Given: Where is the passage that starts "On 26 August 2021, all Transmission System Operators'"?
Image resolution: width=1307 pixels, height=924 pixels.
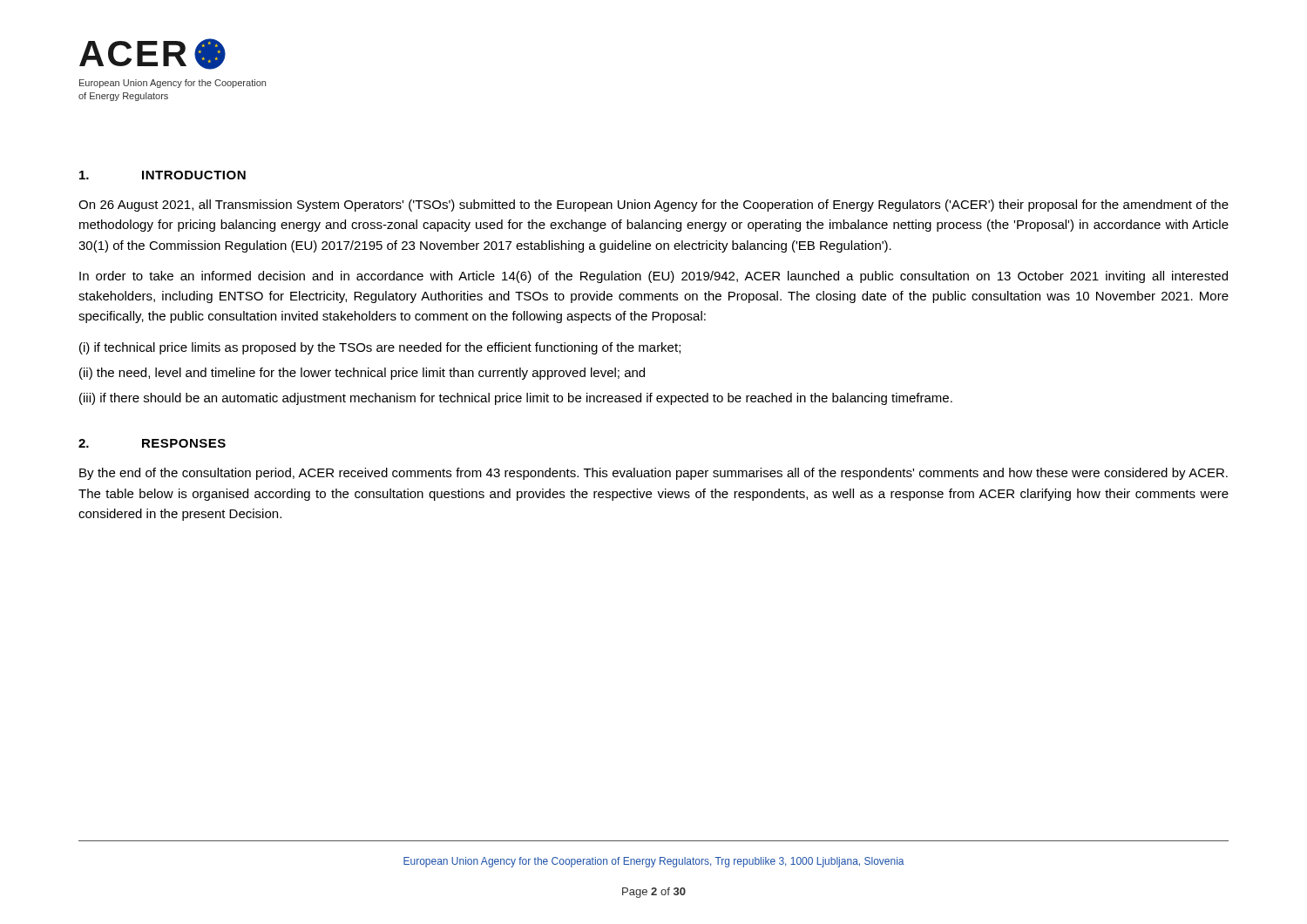Looking at the screenshot, I should click(654, 224).
